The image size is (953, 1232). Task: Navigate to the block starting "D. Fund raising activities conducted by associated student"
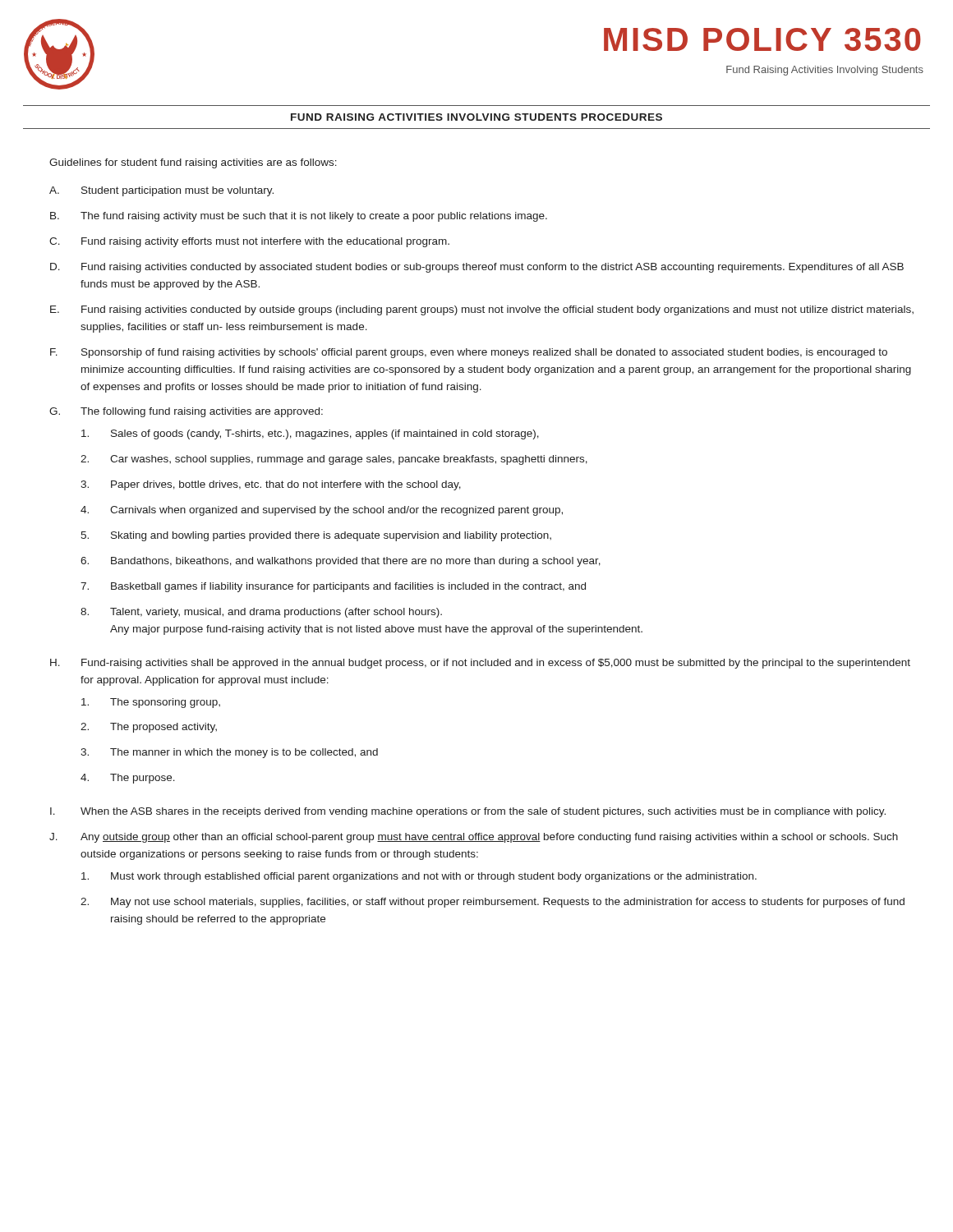coord(485,276)
